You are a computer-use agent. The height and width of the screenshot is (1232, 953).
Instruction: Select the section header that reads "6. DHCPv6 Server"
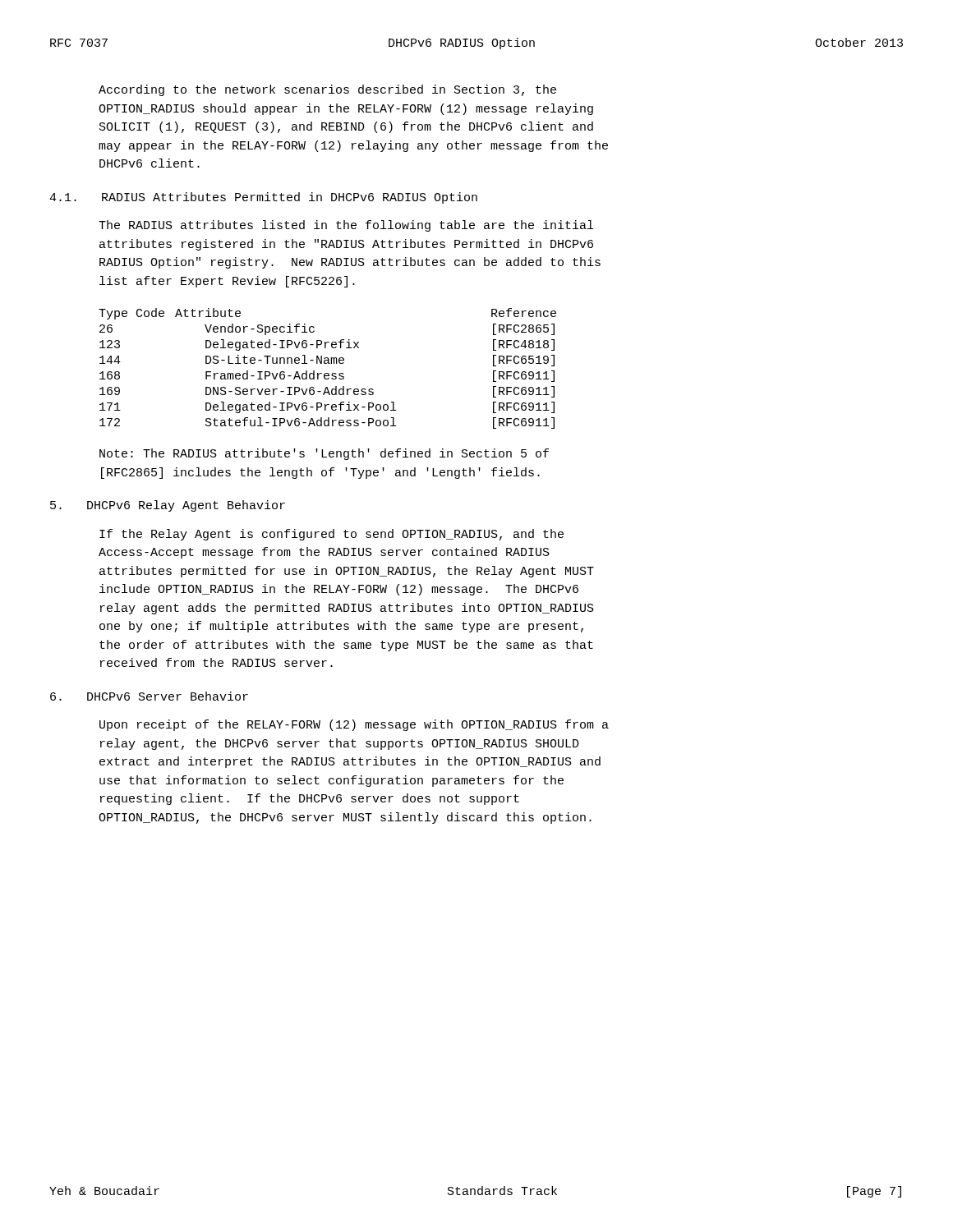point(149,697)
